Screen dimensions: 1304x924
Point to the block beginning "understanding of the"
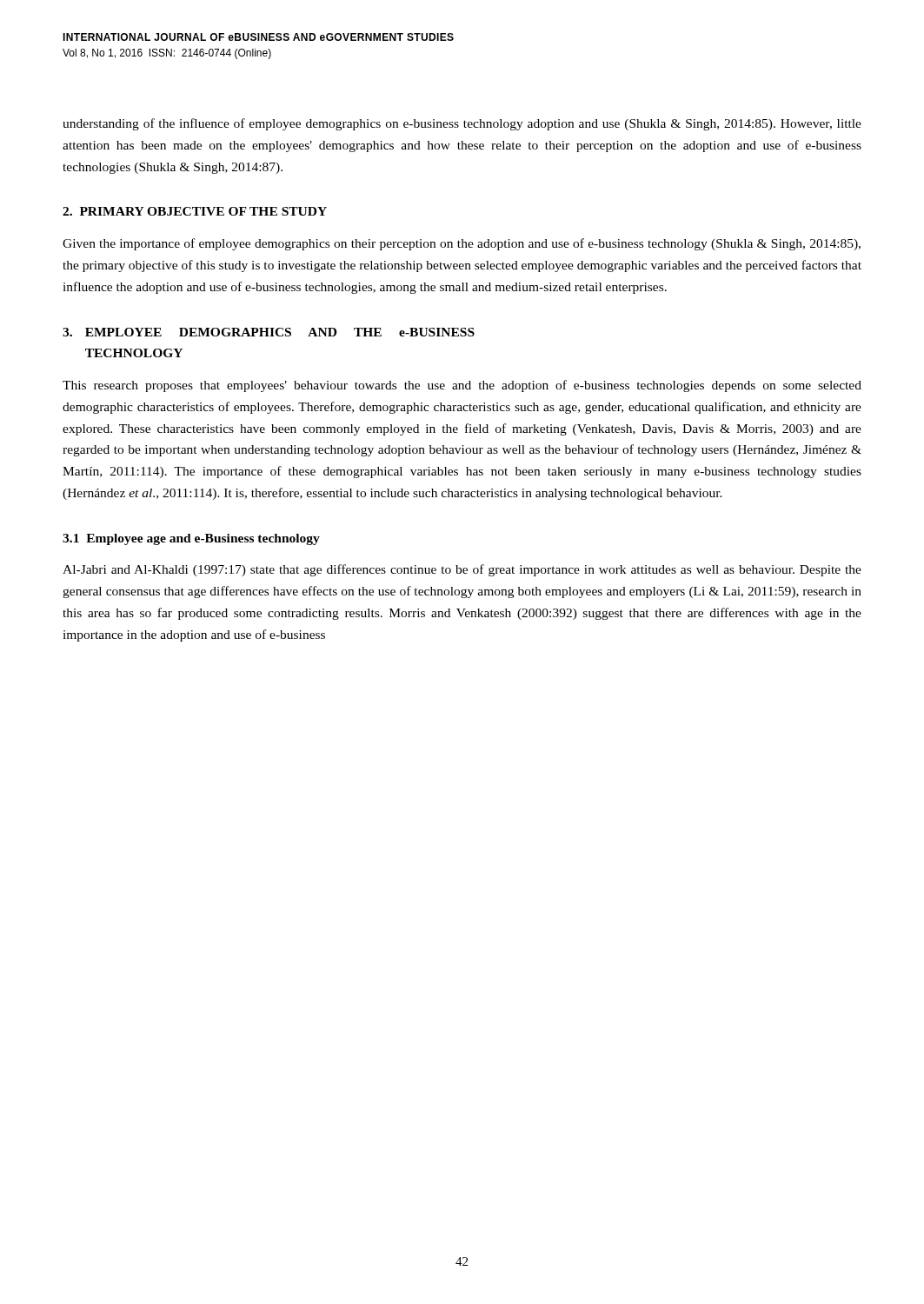pyautogui.click(x=462, y=145)
